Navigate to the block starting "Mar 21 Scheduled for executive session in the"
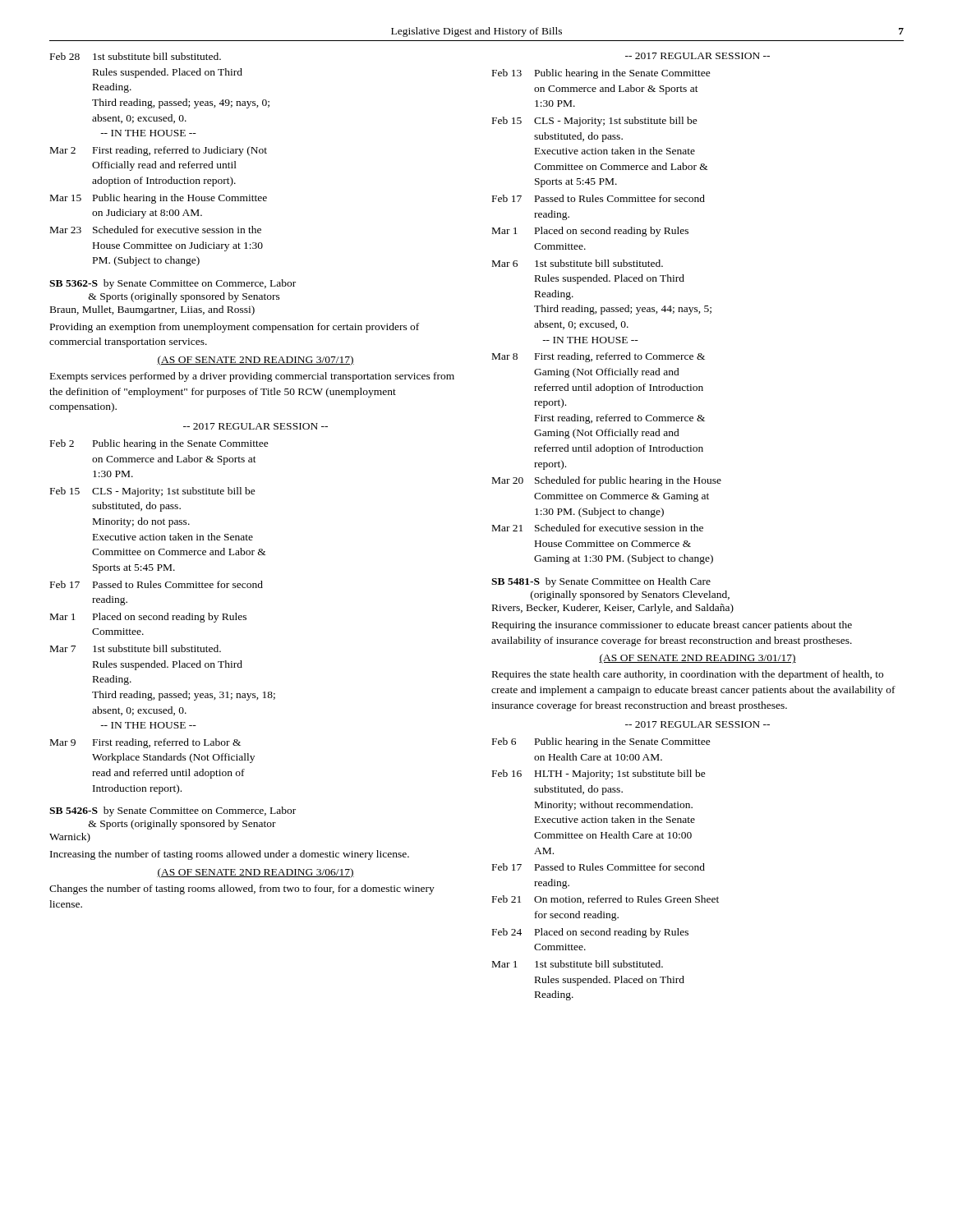This screenshot has height=1232, width=953. pyautogui.click(x=698, y=544)
